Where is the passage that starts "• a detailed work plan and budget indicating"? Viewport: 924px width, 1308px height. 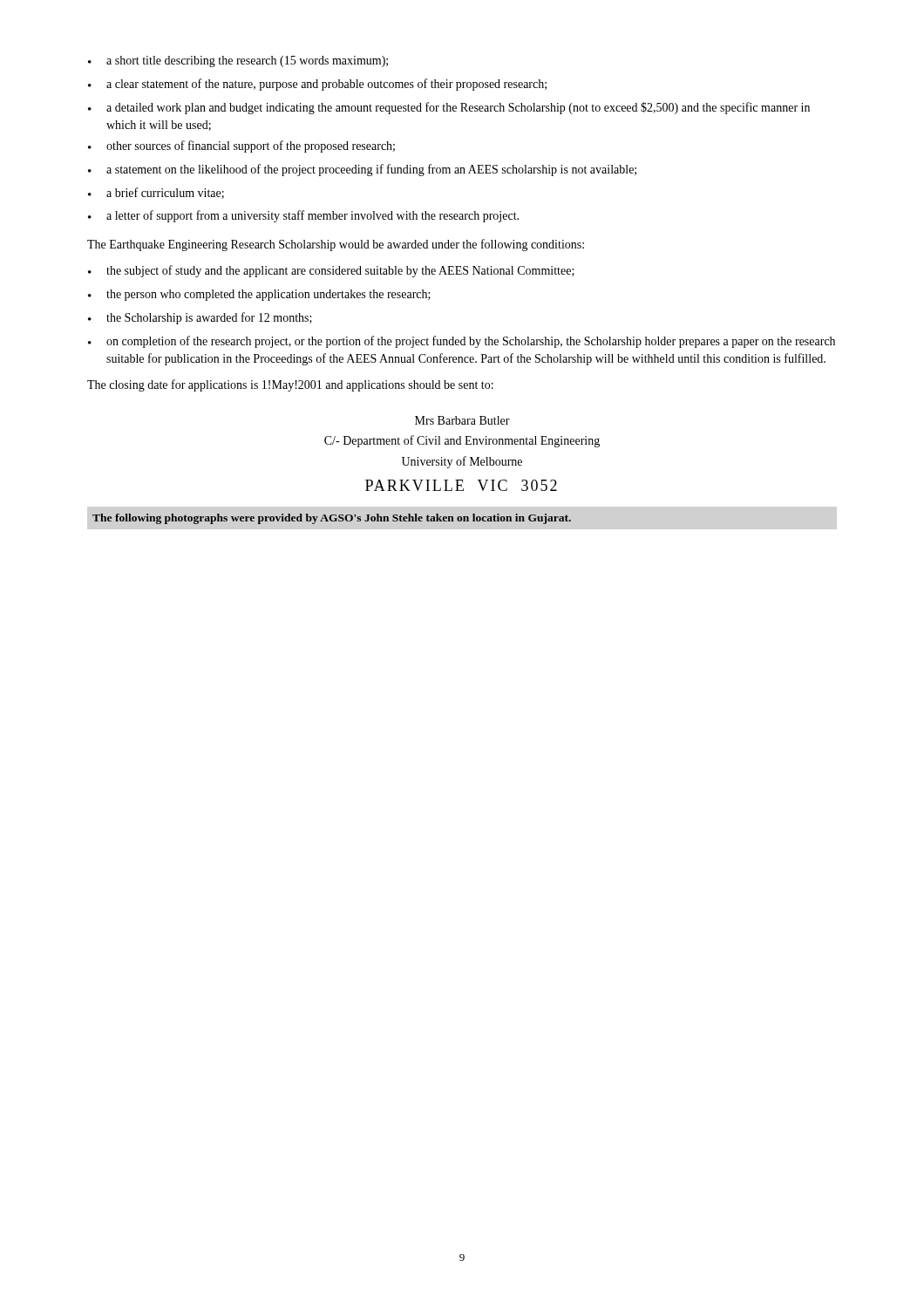point(462,117)
